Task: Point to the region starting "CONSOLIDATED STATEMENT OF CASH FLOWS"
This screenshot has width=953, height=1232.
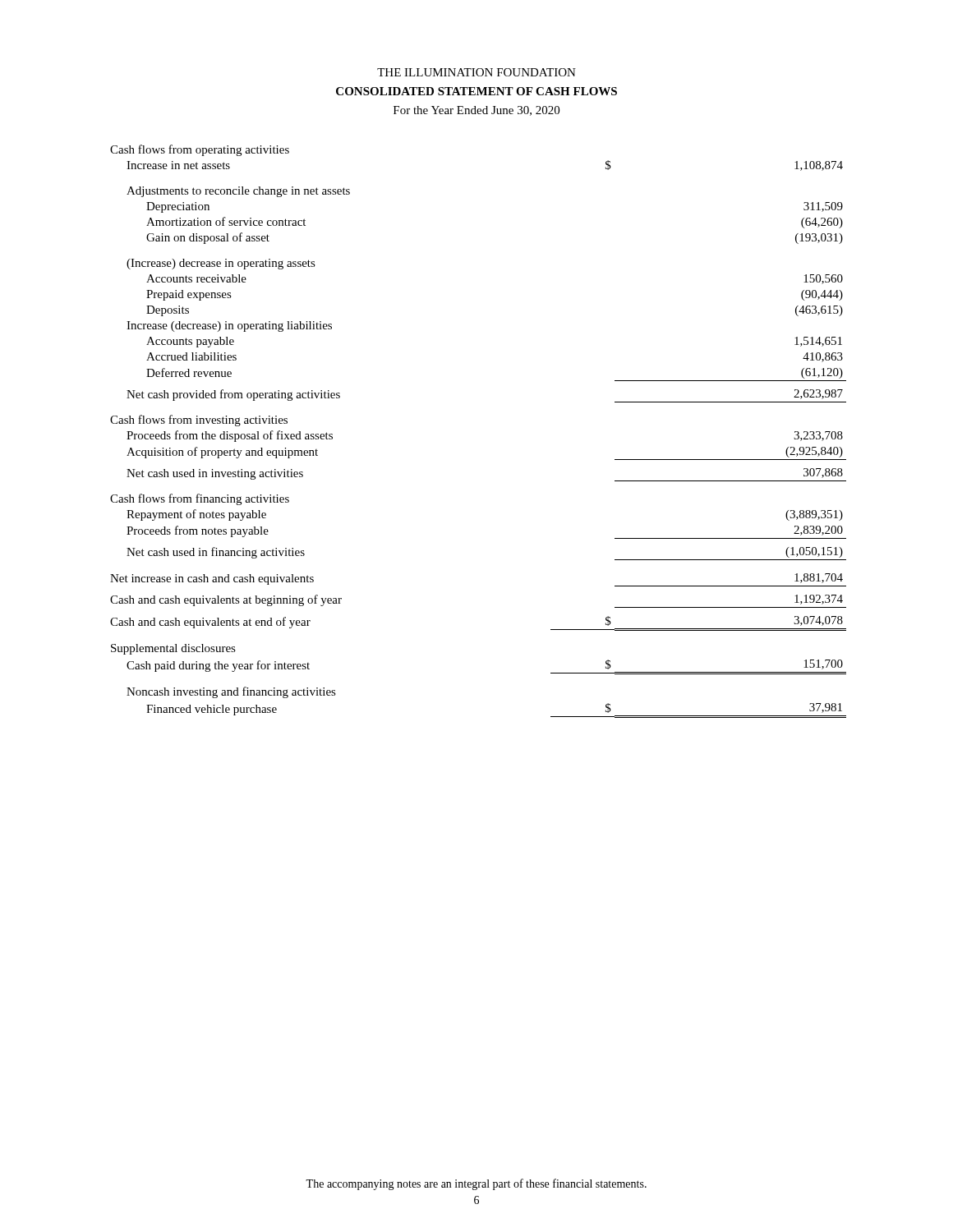Action: [476, 91]
